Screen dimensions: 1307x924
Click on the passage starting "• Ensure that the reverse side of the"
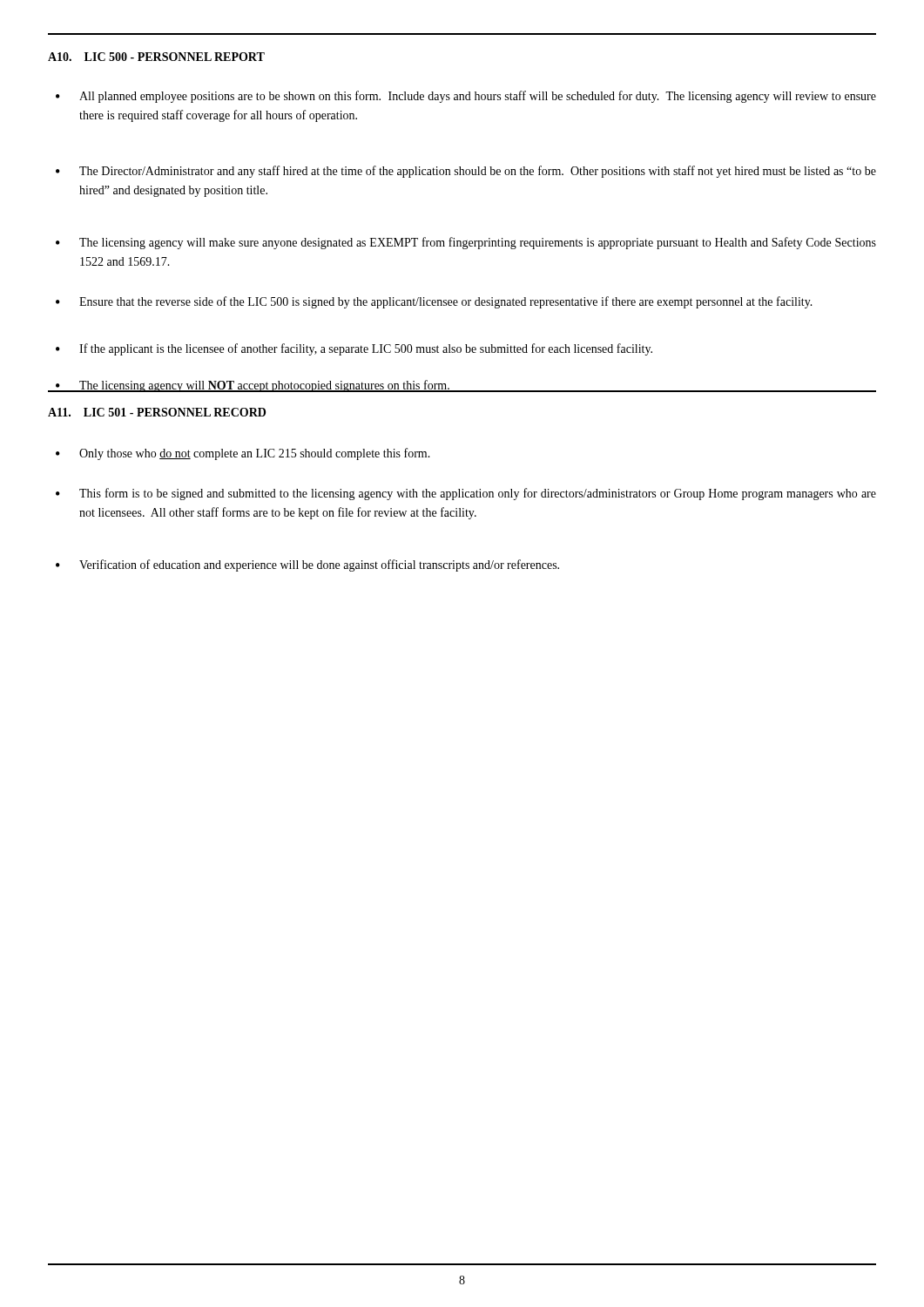462,303
